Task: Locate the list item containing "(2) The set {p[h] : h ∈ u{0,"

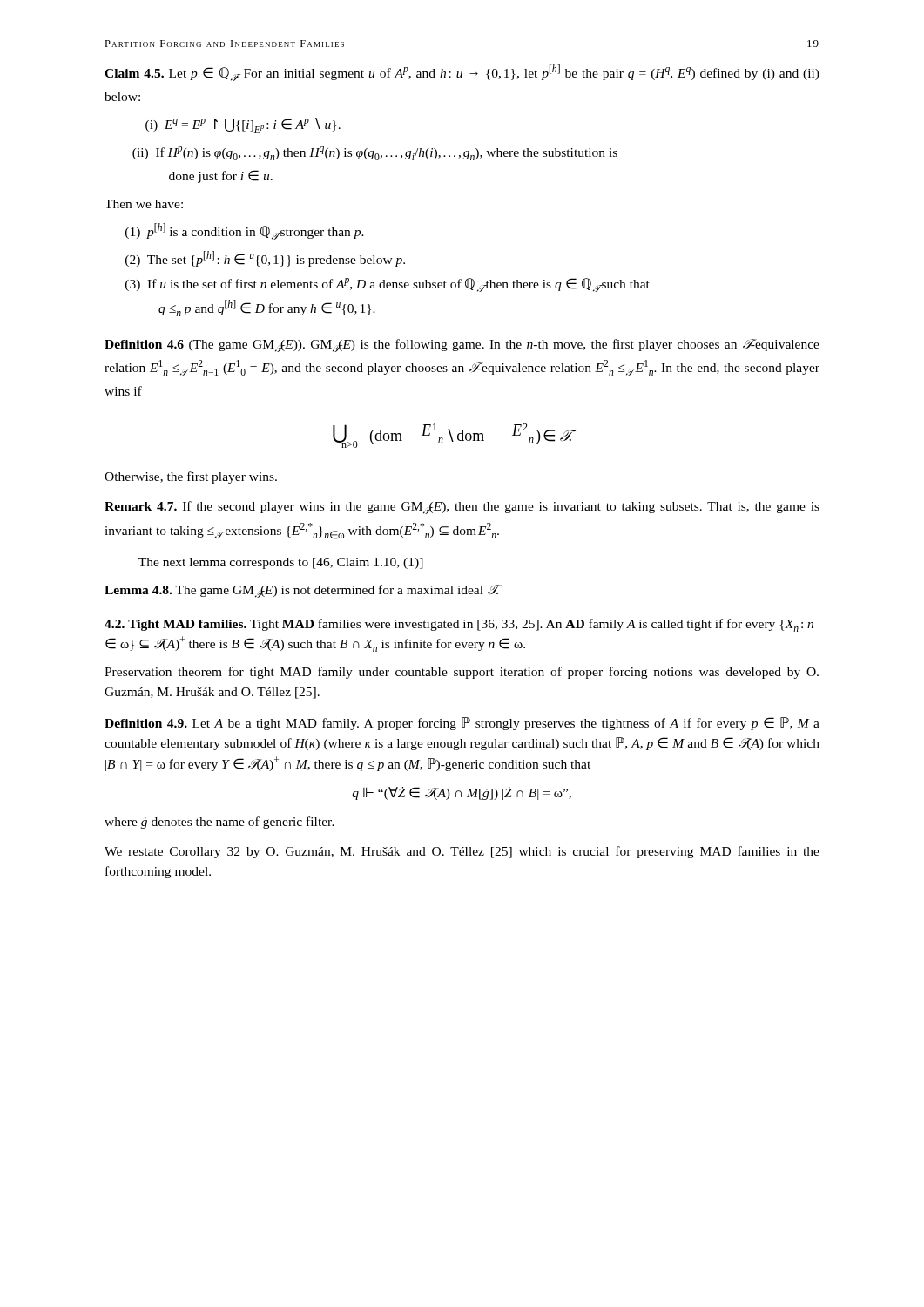Action: click(x=265, y=258)
